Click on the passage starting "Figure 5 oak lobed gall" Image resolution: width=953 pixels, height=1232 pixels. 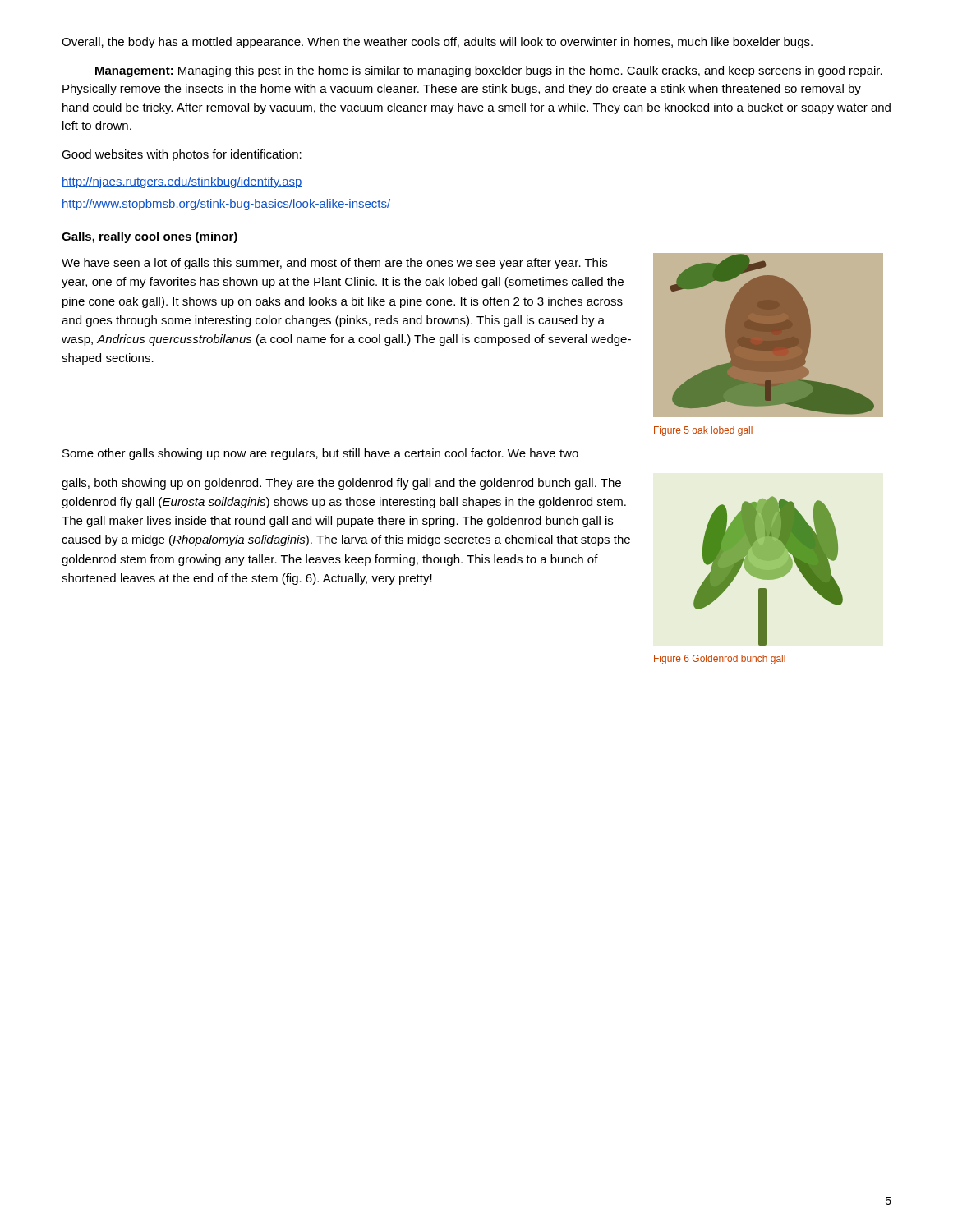(703, 430)
